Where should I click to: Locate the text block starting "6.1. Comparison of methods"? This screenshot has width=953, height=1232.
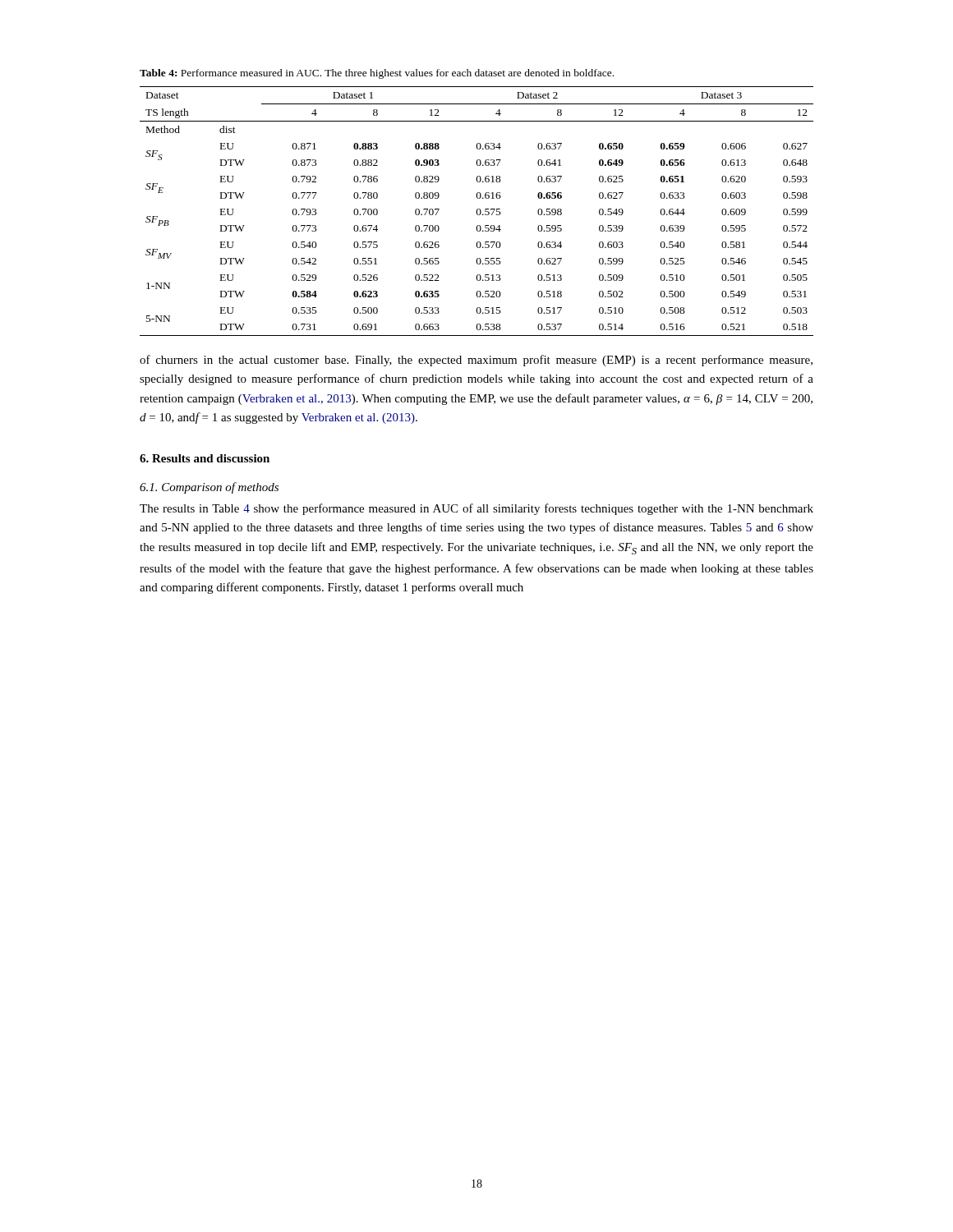(x=209, y=487)
